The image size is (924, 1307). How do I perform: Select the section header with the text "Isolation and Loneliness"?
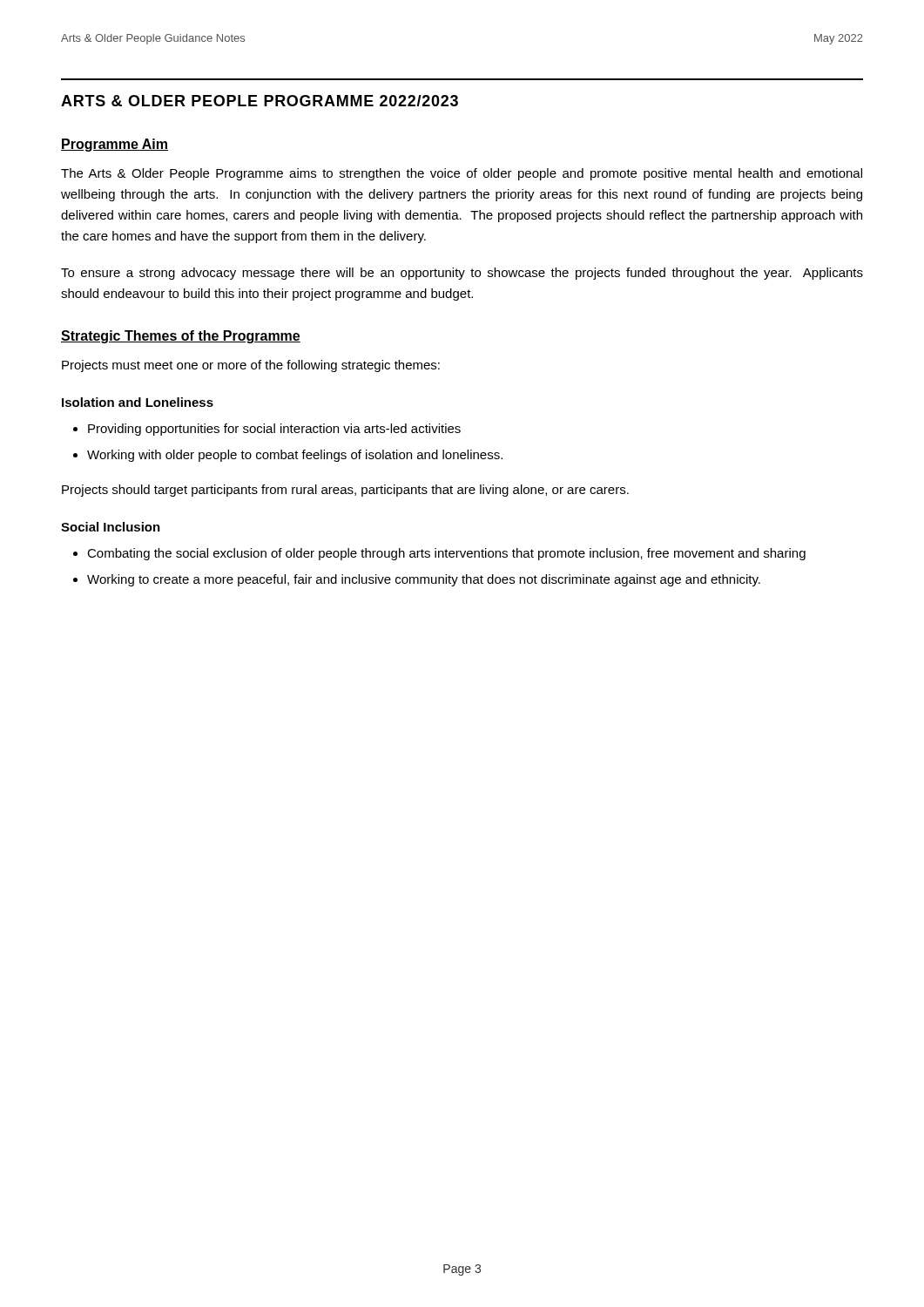coord(138,402)
